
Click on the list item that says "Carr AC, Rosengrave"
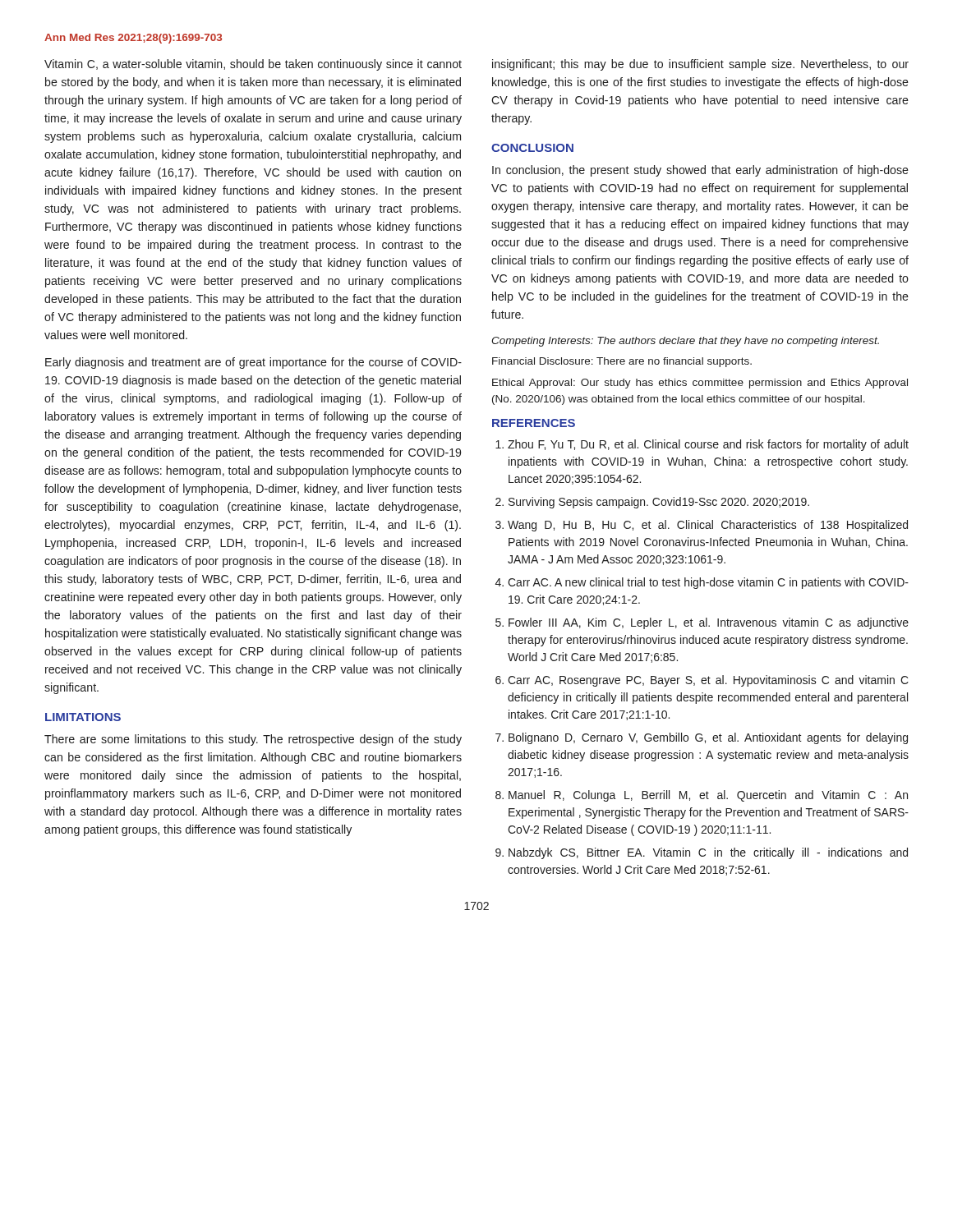tap(708, 698)
